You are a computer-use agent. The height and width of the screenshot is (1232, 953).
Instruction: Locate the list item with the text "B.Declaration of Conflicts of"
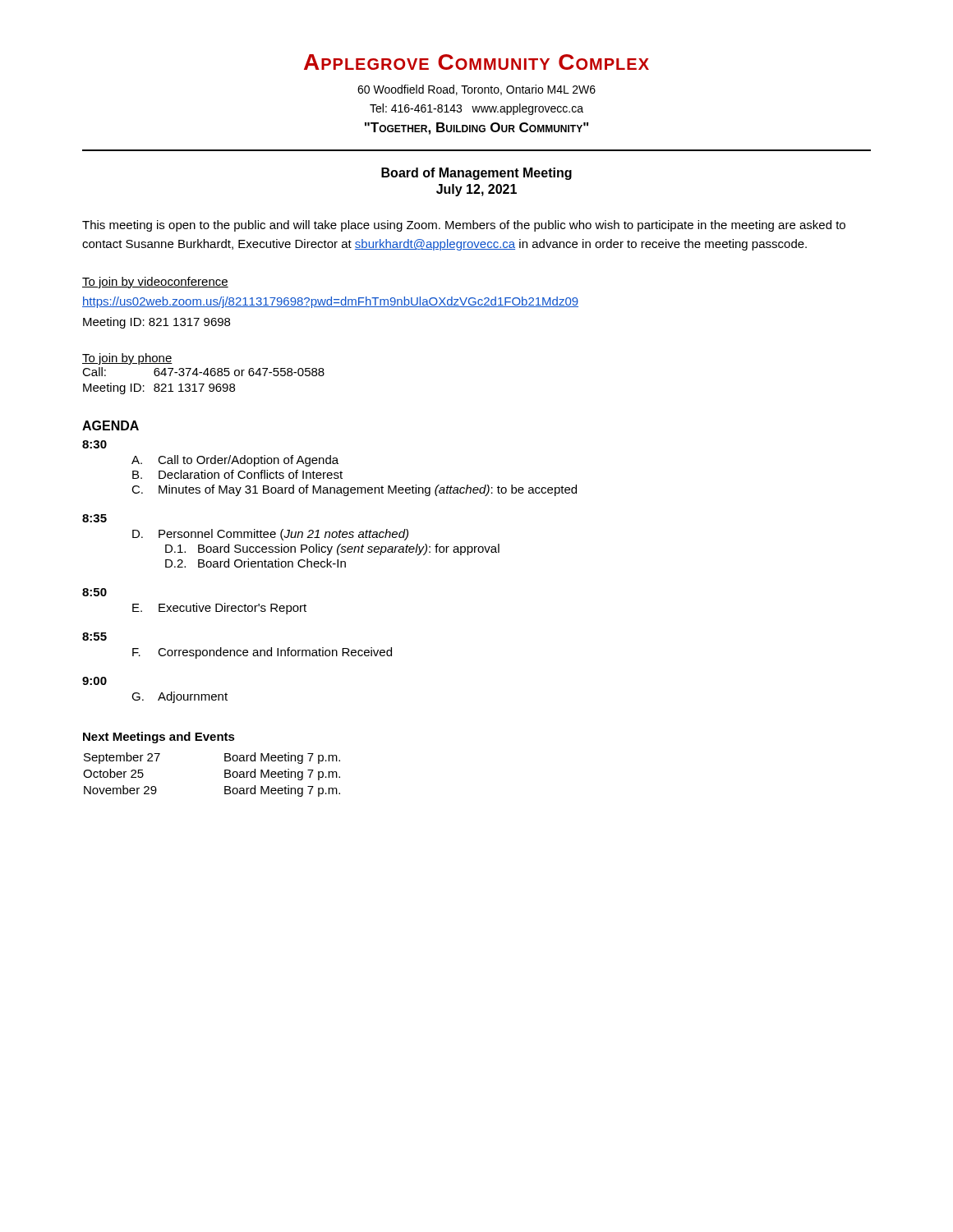(x=237, y=474)
